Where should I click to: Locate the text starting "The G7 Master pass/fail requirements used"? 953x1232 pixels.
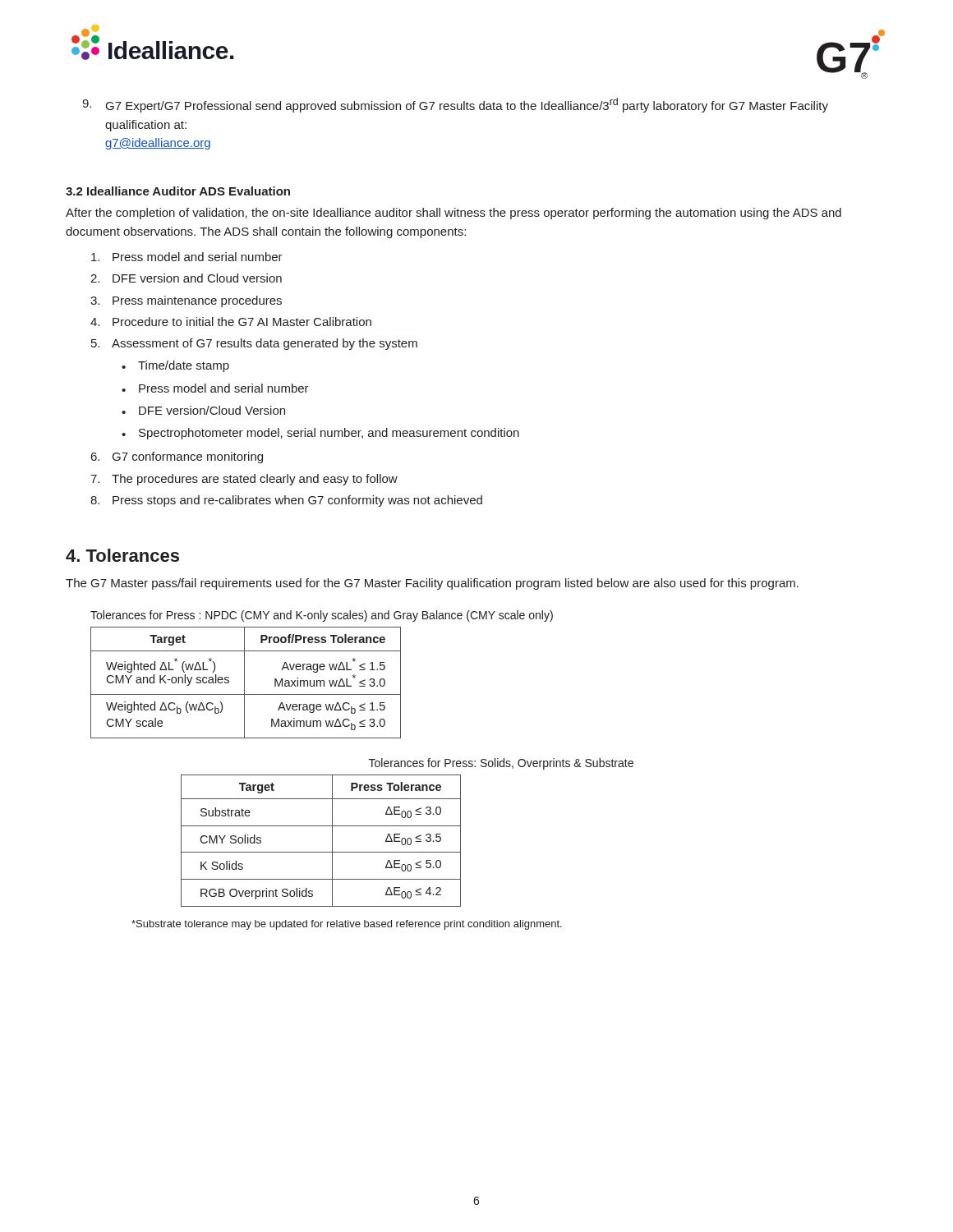pyautogui.click(x=433, y=583)
